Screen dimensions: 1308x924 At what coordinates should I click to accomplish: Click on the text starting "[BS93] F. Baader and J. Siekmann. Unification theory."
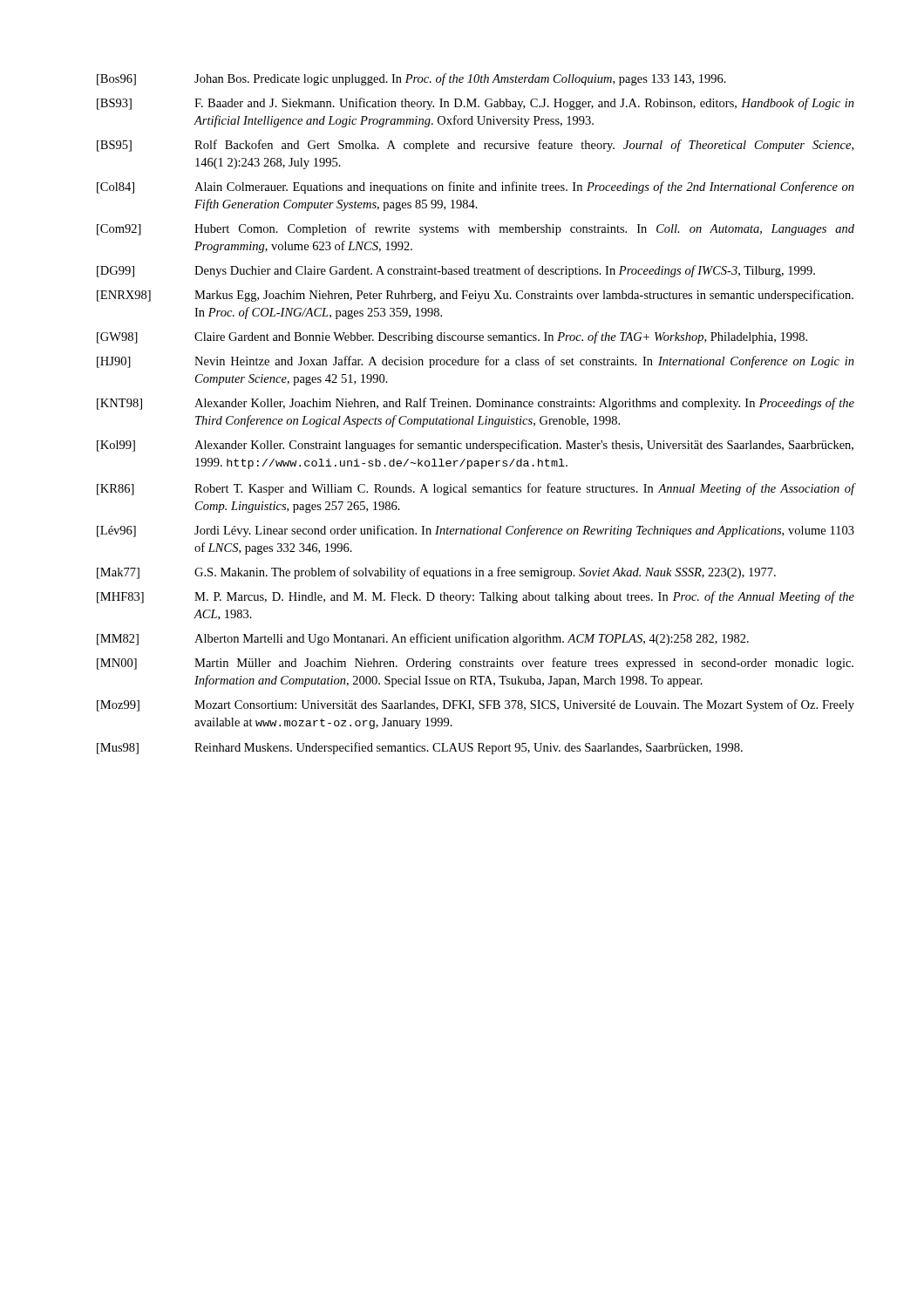point(475,112)
